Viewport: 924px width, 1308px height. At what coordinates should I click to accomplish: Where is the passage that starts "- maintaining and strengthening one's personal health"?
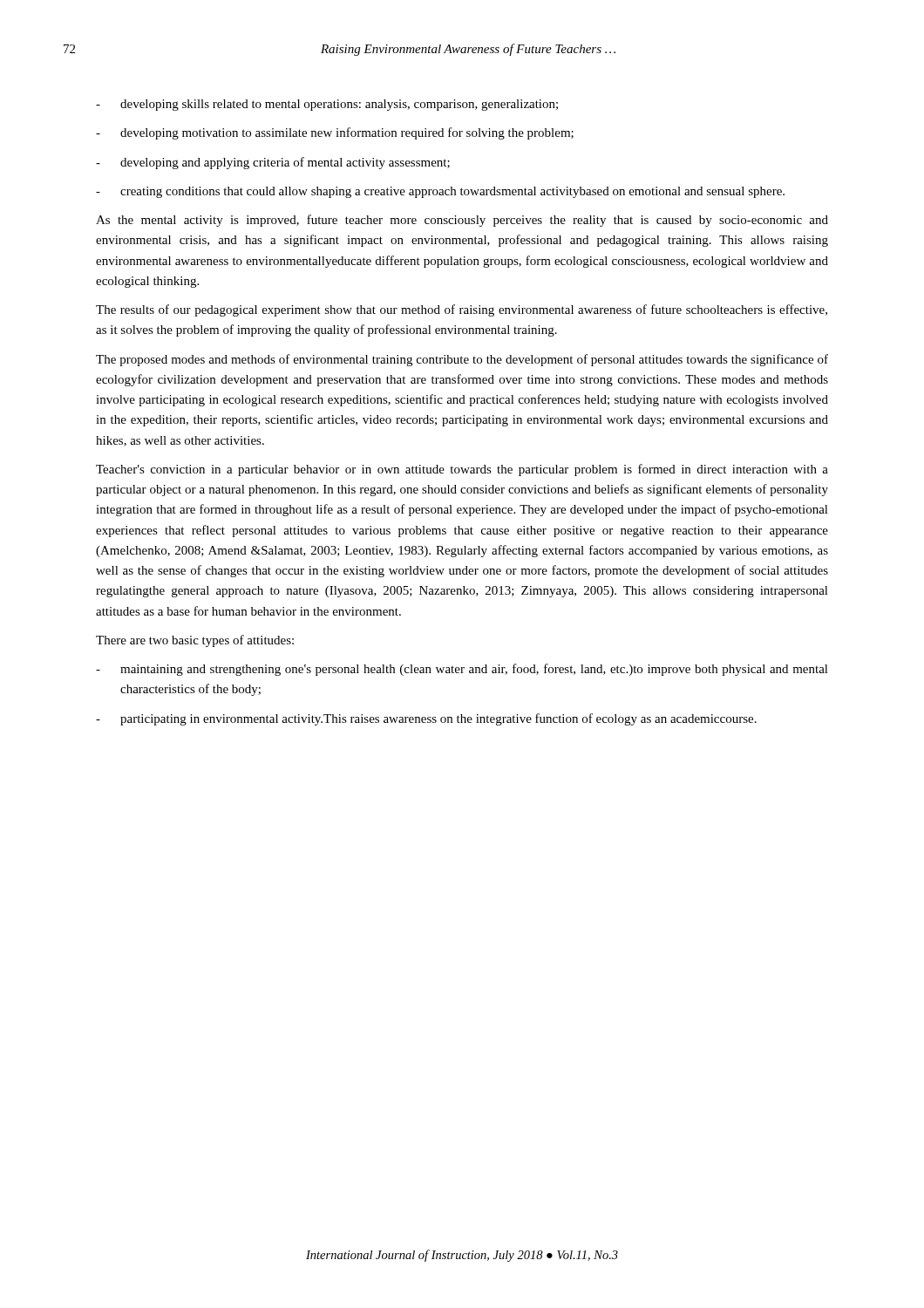point(462,680)
